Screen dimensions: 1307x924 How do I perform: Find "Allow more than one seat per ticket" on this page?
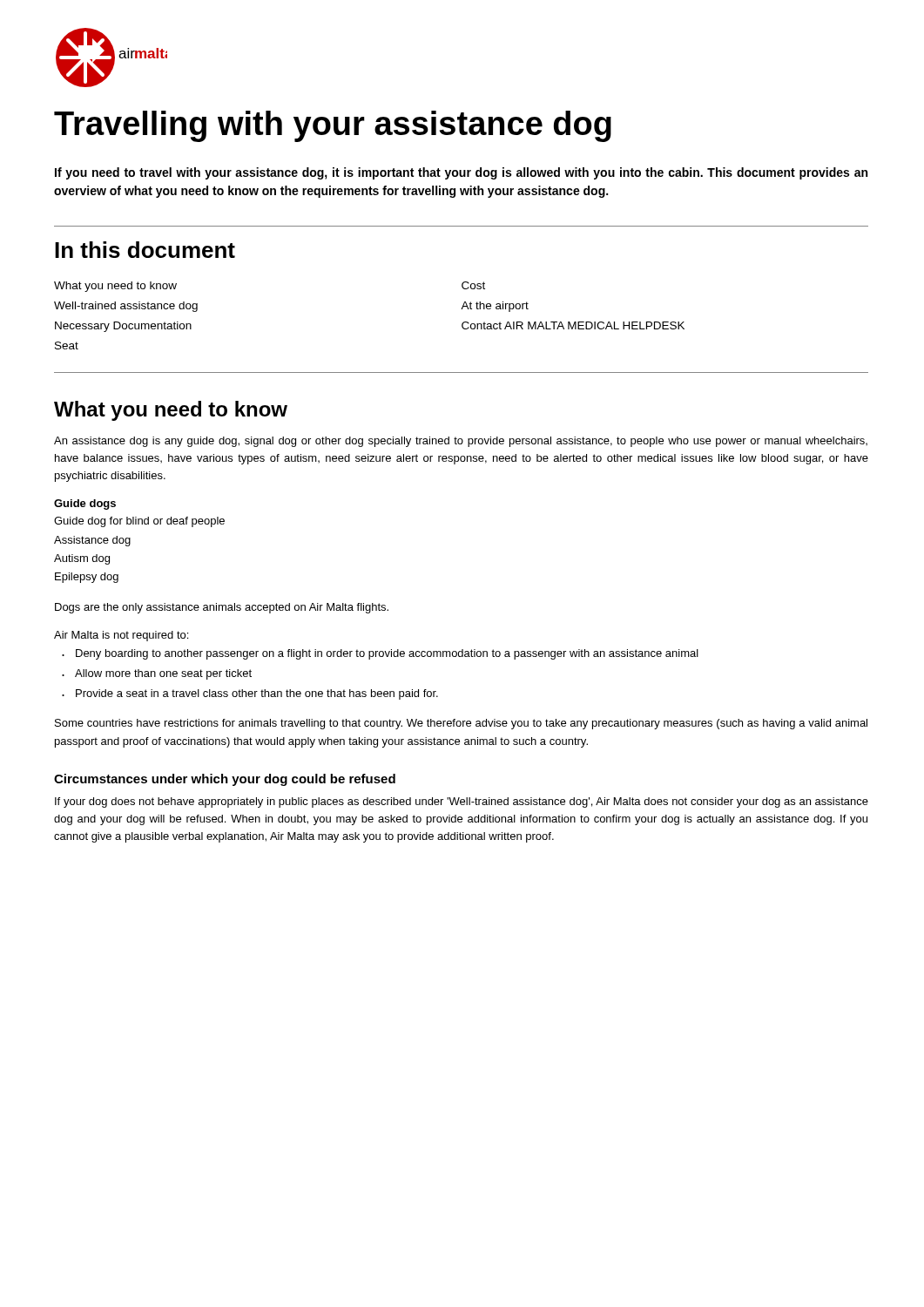tap(163, 673)
